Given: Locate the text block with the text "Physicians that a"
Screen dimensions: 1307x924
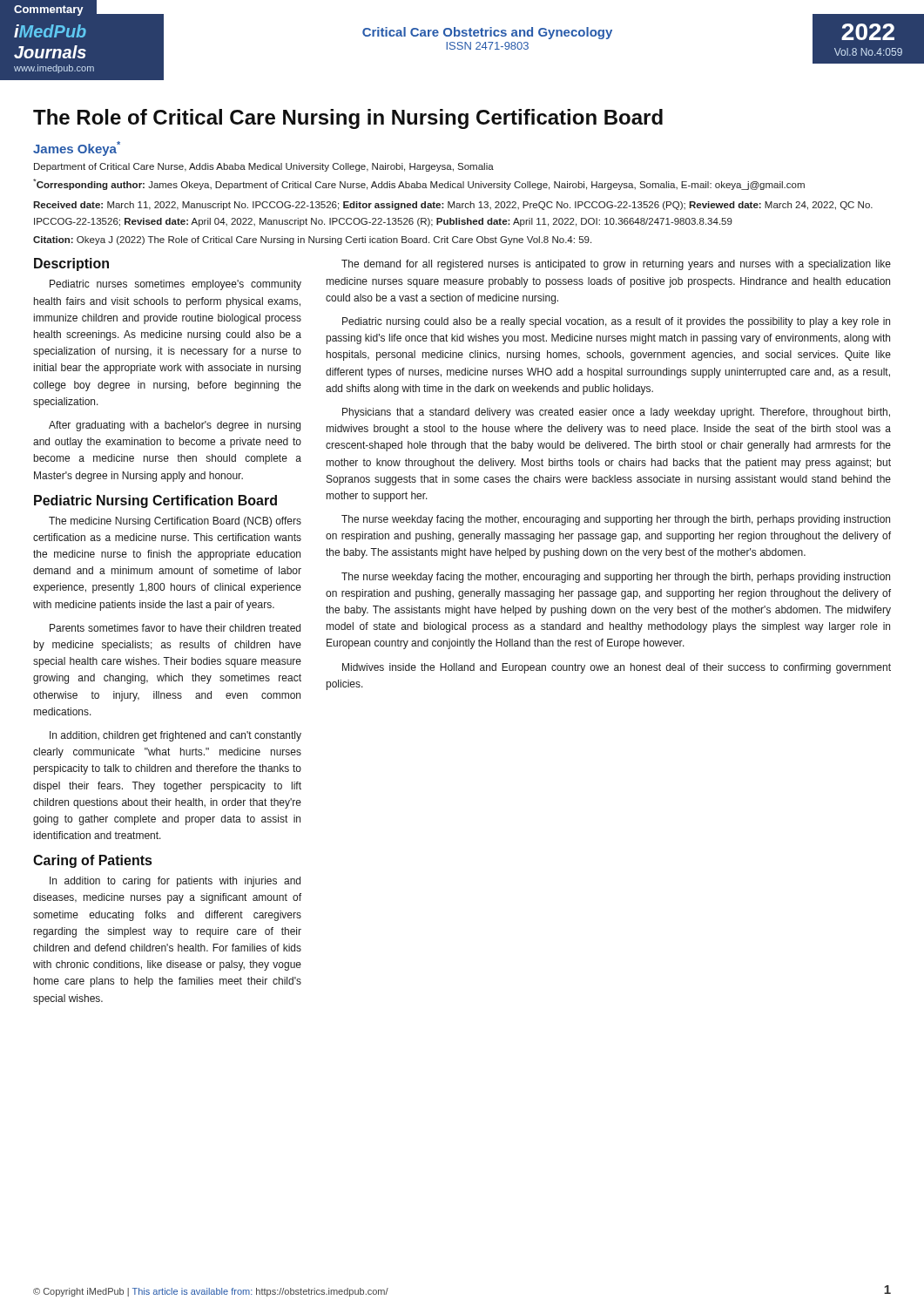Looking at the screenshot, I should click(608, 454).
